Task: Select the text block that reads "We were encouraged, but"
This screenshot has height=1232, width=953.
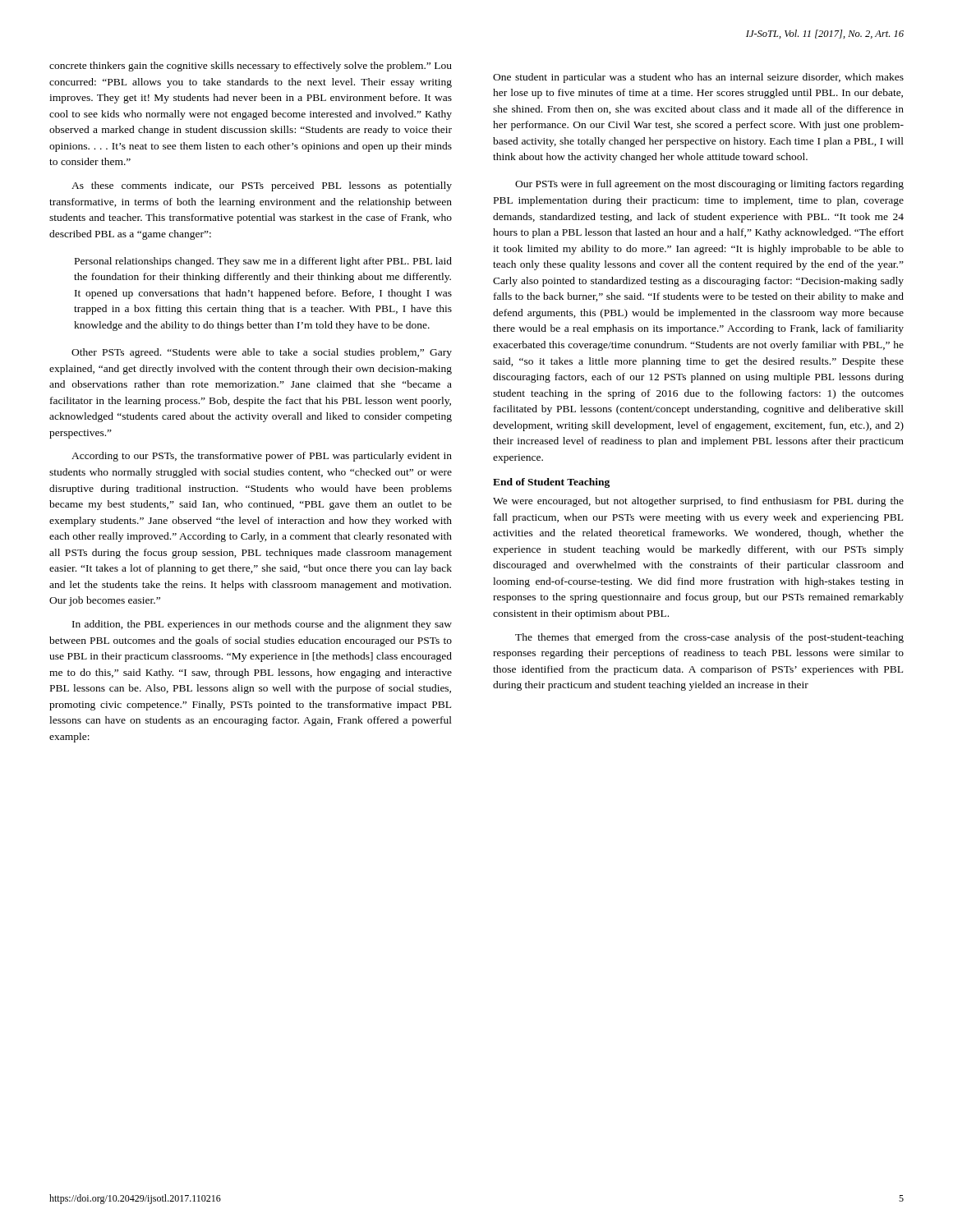Action: (698, 557)
